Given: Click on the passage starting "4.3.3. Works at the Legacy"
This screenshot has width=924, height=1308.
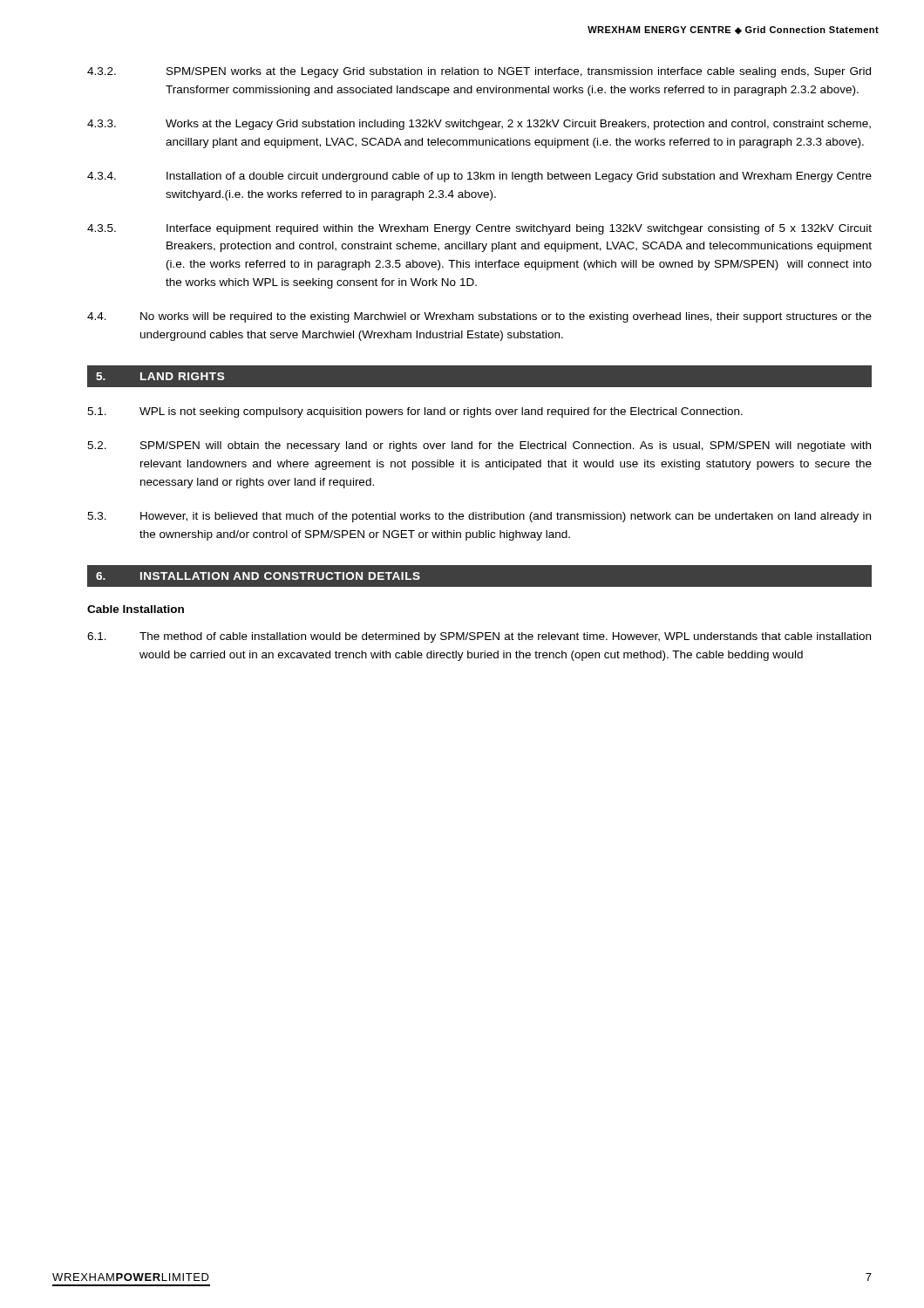Looking at the screenshot, I should click(x=479, y=133).
